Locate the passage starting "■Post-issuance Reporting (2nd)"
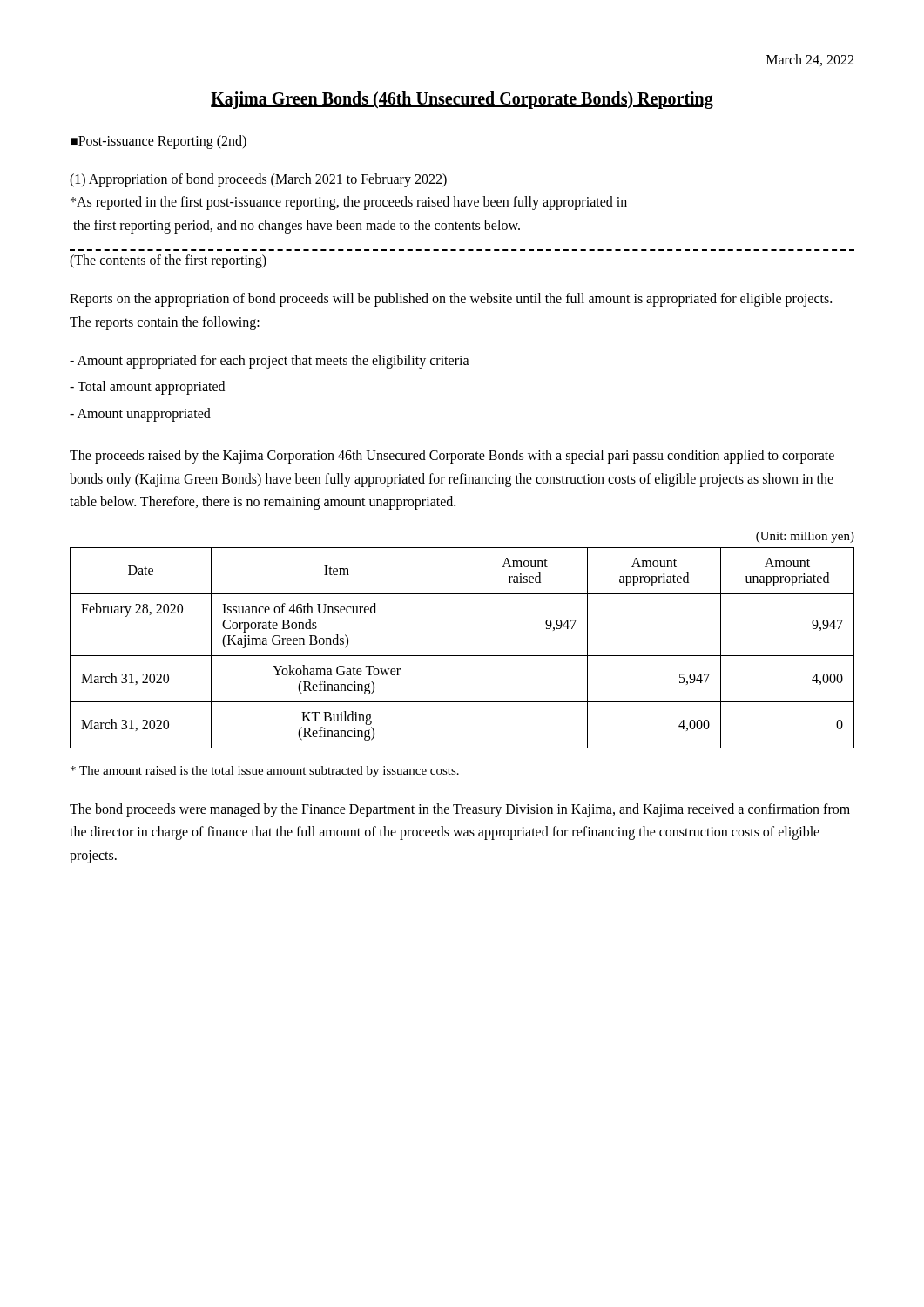 point(158,141)
